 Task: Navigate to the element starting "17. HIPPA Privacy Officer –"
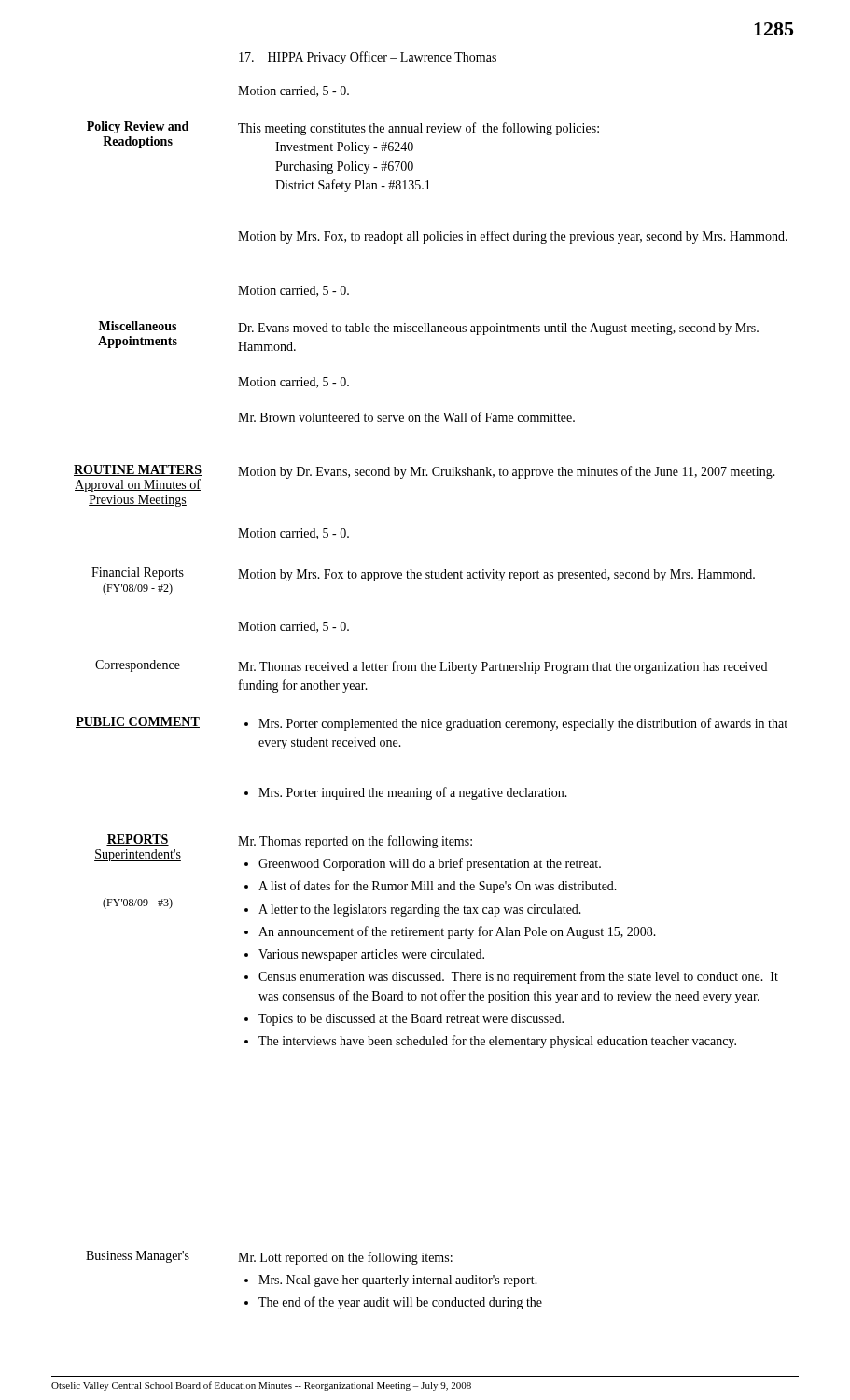coord(367,57)
